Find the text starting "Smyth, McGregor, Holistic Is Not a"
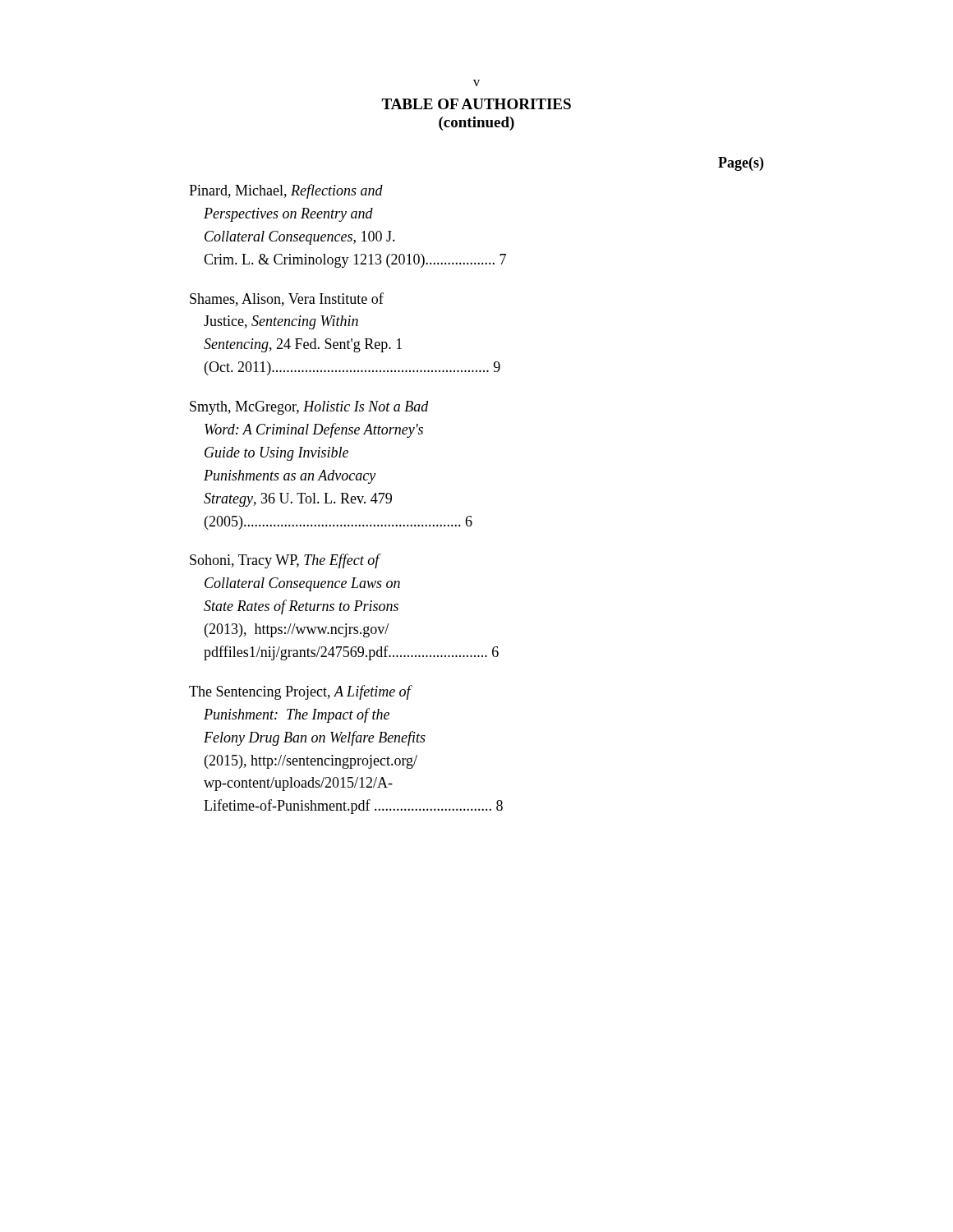This screenshot has height=1232, width=953. pos(331,464)
